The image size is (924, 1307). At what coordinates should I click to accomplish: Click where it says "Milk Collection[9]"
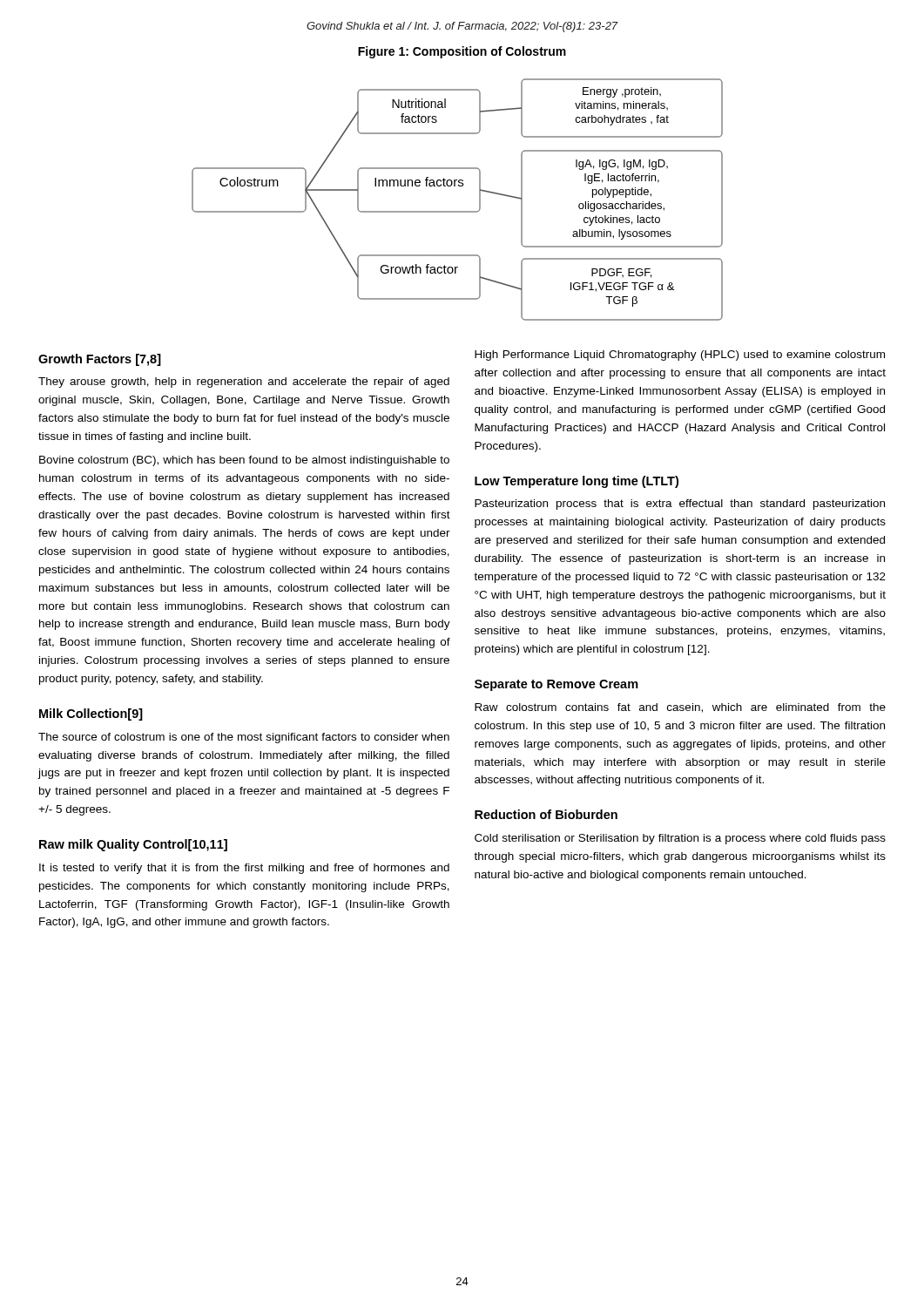click(x=91, y=714)
